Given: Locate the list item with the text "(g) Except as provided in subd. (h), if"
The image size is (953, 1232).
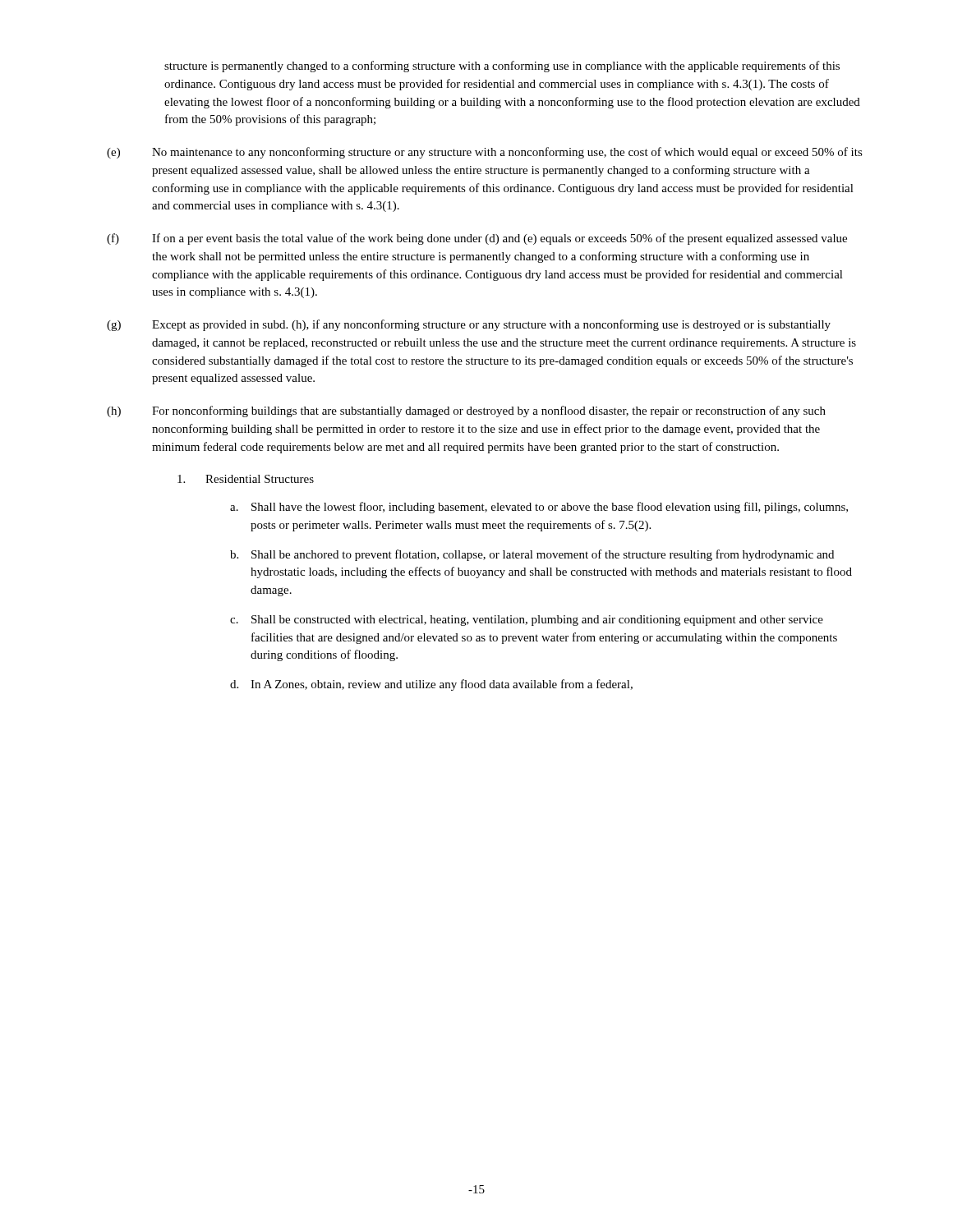Looking at the screenshot, I should pyautogui.click(x=485, y=352).
